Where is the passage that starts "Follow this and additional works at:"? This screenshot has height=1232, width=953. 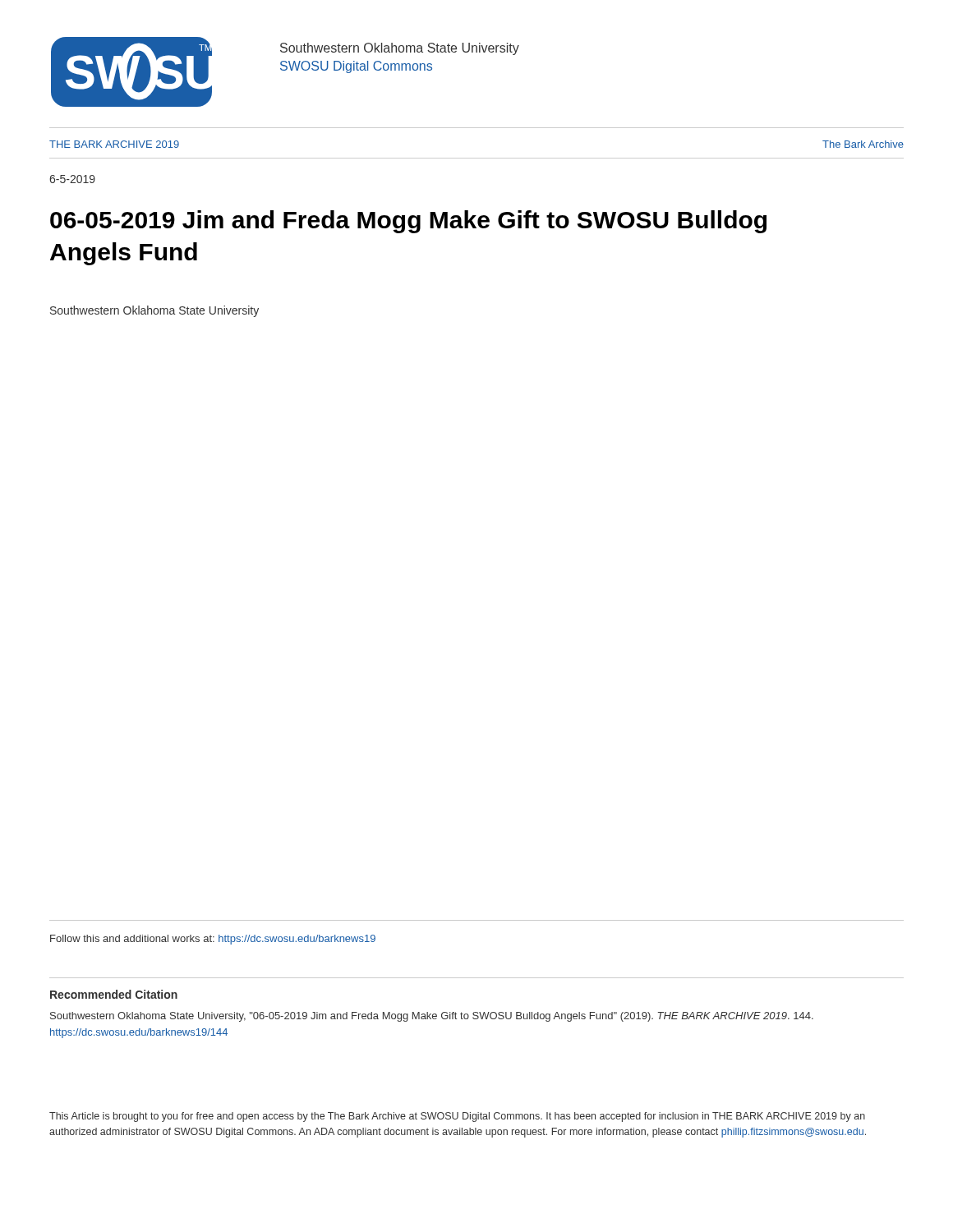[213, 938]
